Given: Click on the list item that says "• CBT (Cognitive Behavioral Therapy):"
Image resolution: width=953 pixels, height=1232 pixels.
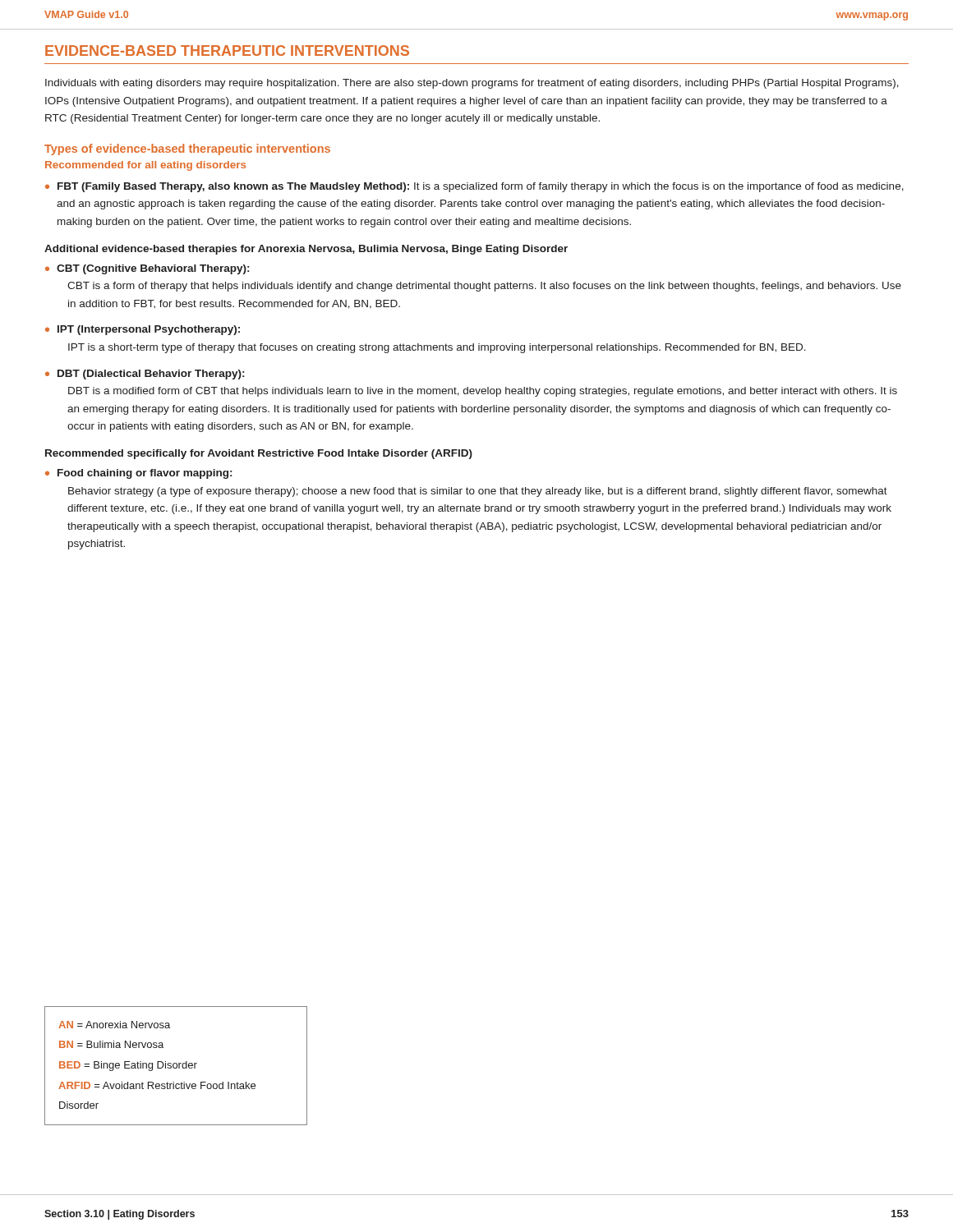Looking at the screenshot, I should tap(147, 269).
